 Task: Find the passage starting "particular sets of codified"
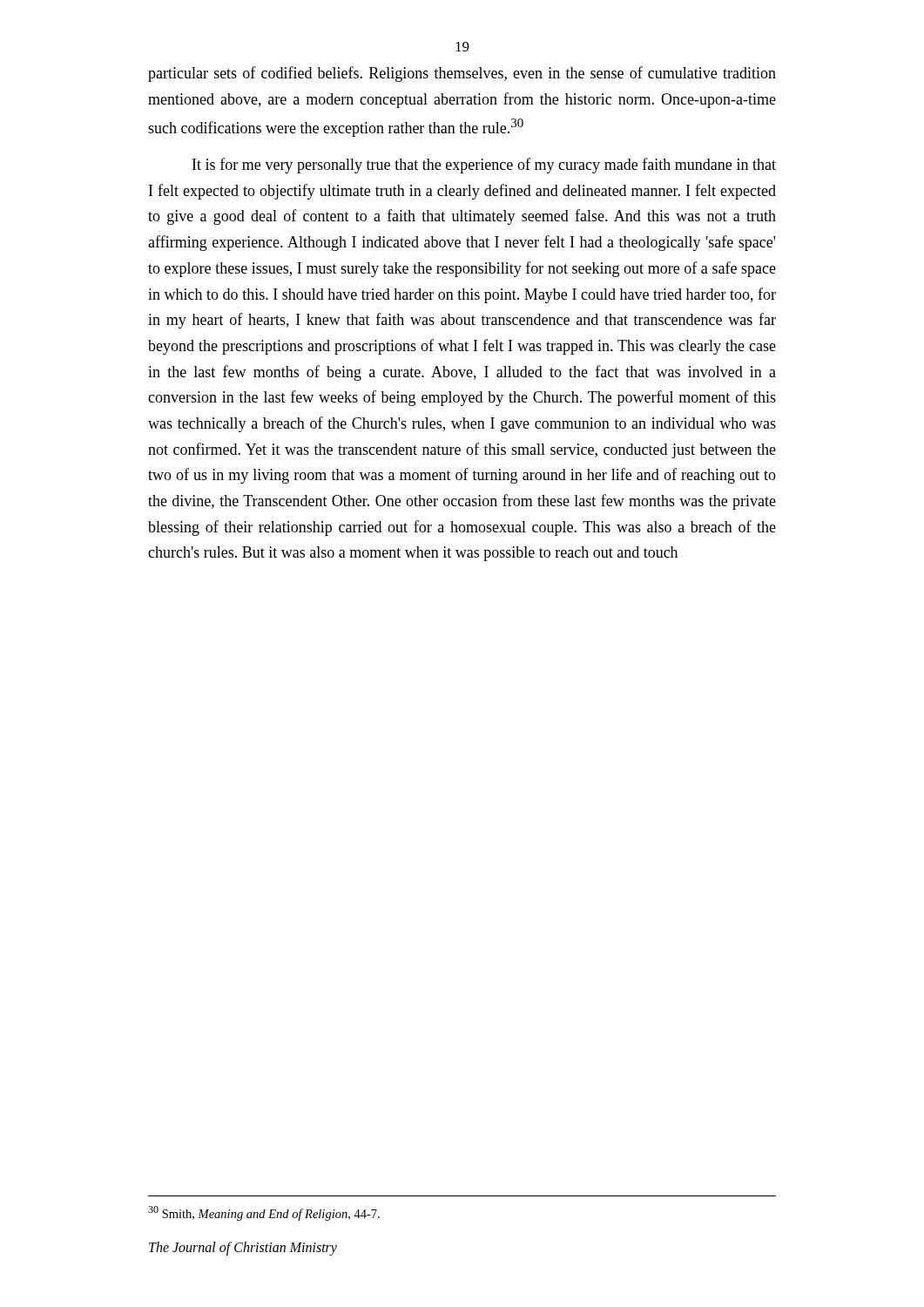(x=462, y=314)
